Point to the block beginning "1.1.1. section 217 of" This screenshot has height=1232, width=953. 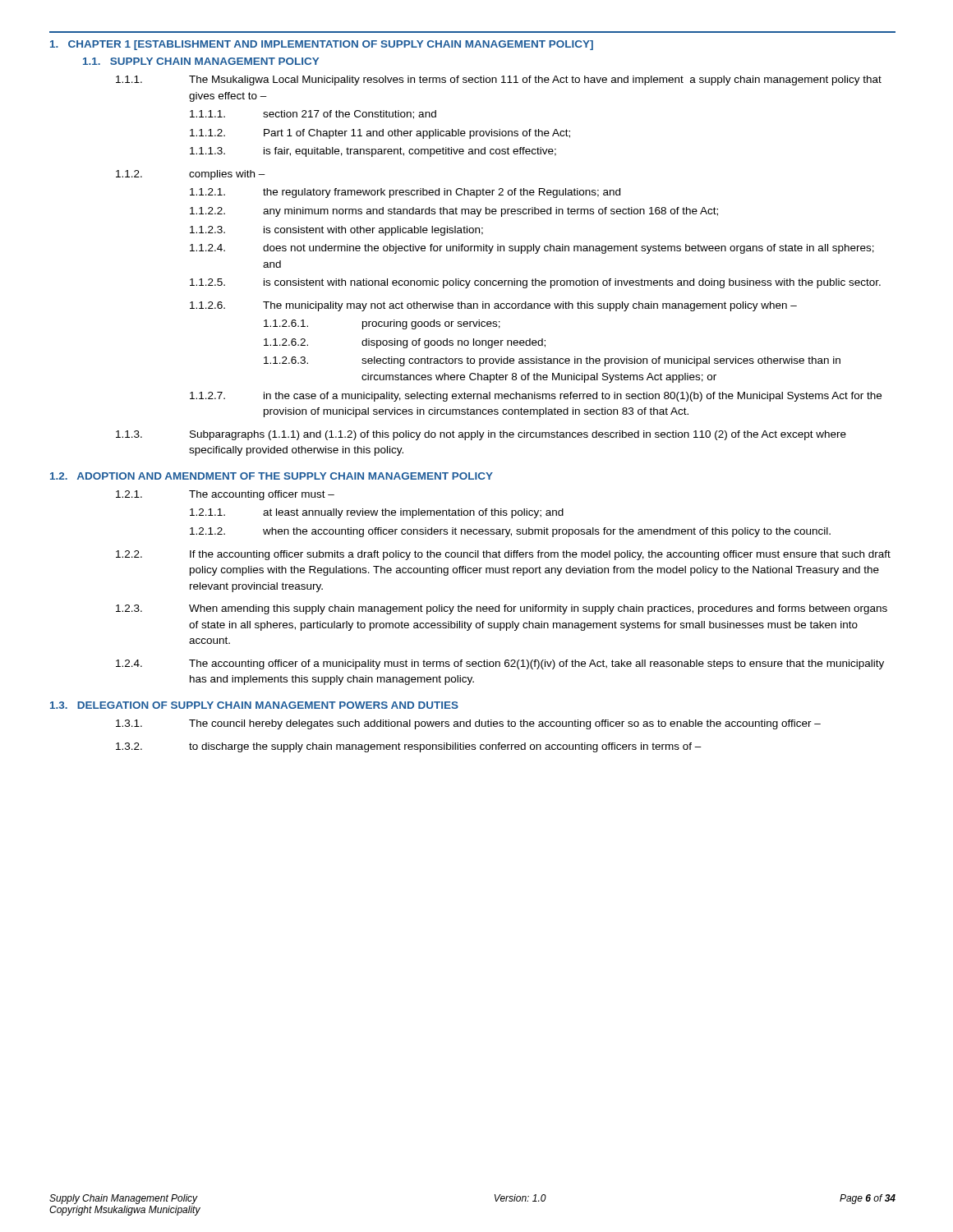(x=313, y=114)
